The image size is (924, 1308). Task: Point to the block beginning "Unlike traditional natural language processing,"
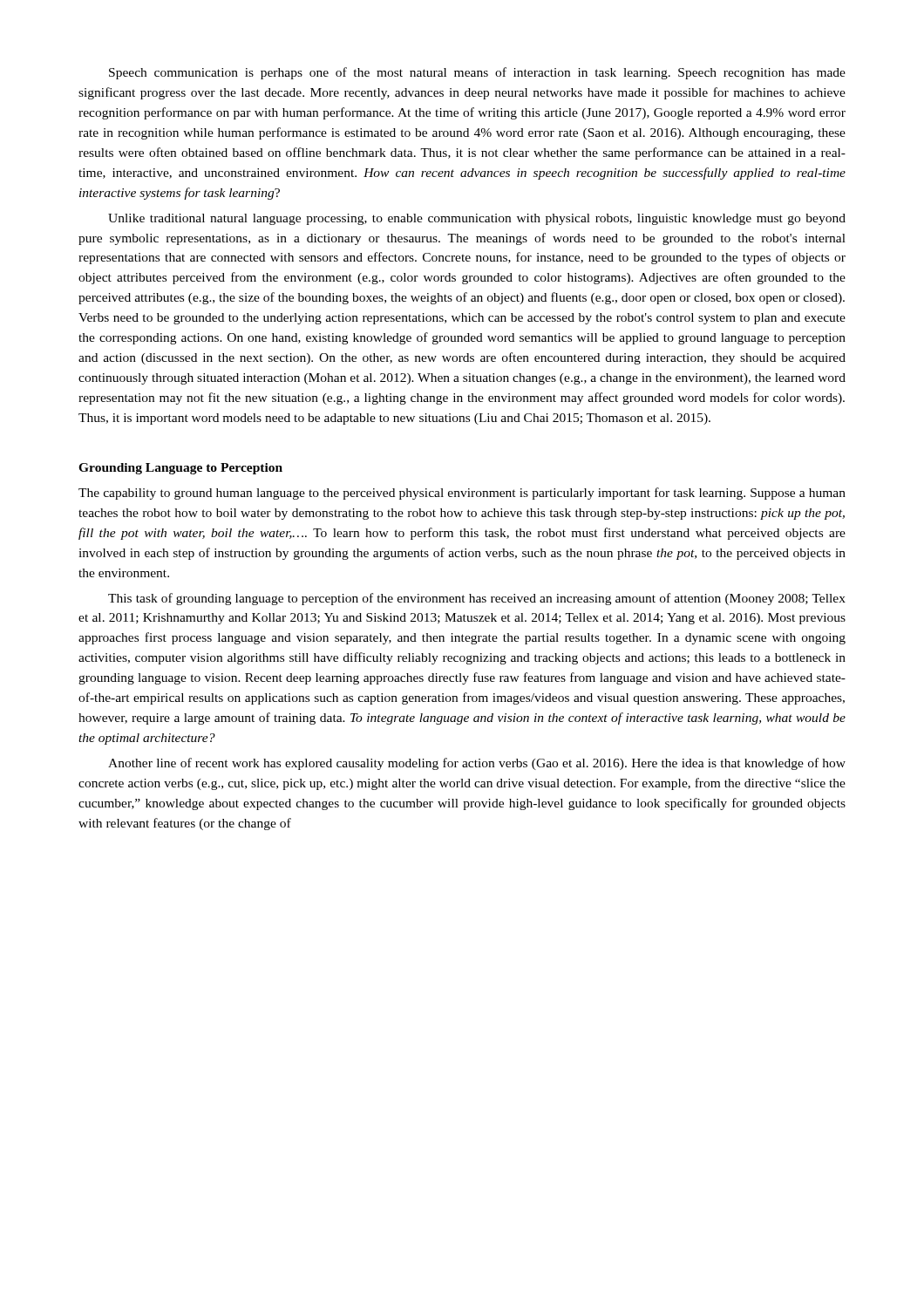[x=462, y=318]
